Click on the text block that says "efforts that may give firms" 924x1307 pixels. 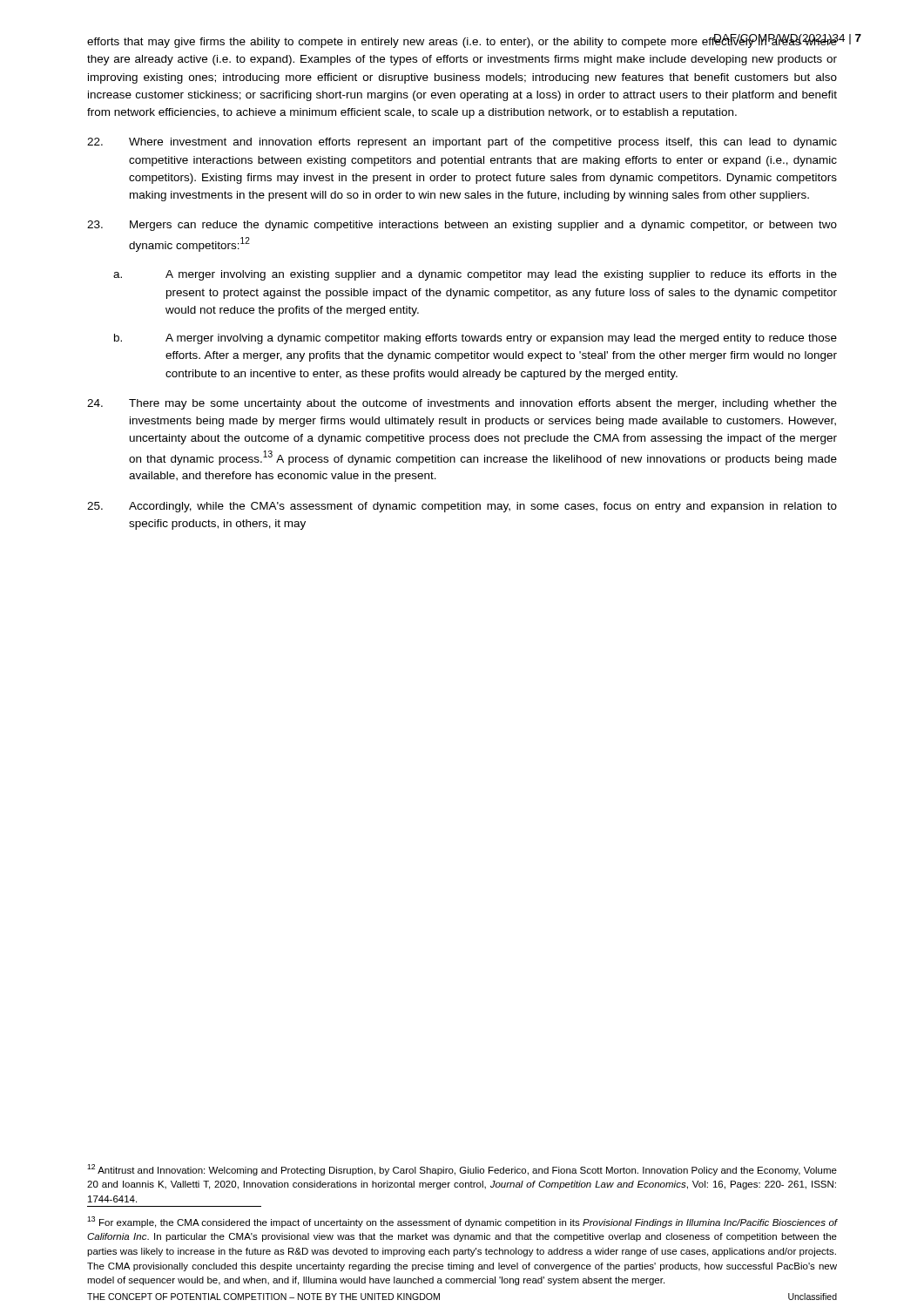click(462, 77)
